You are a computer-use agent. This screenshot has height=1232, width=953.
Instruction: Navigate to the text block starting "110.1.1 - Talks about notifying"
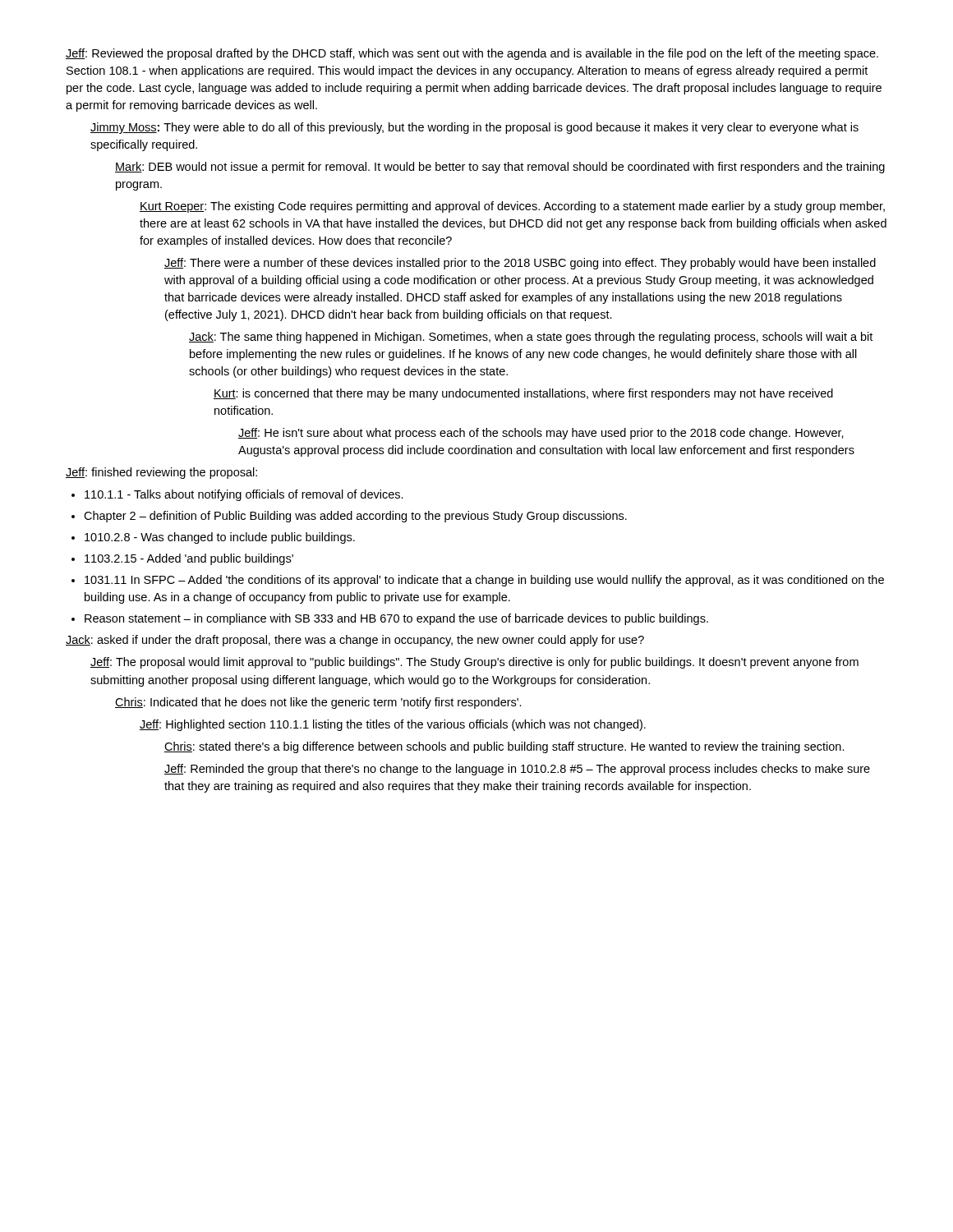237,495
